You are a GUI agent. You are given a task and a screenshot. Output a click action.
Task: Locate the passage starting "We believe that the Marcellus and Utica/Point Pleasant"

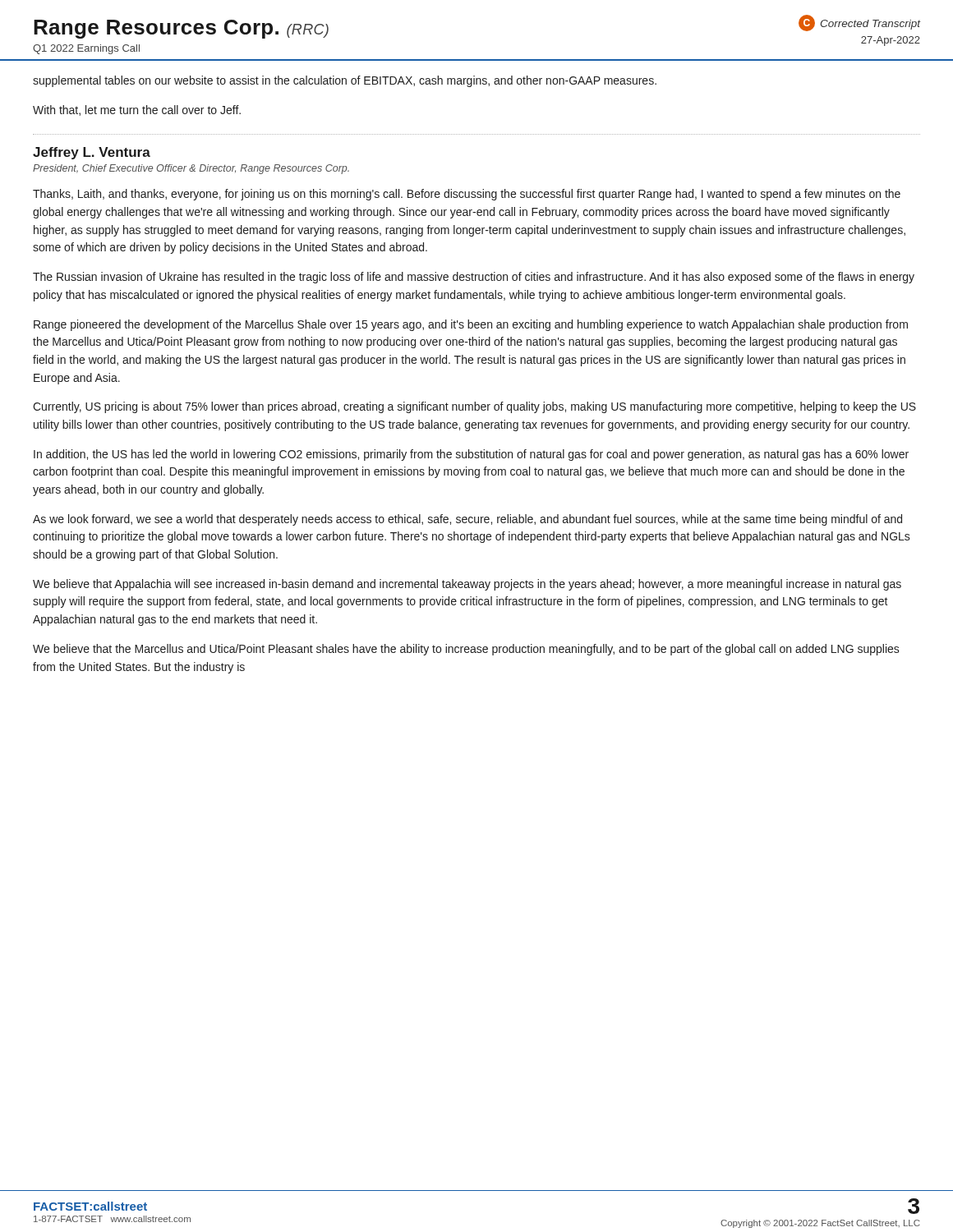[x=466, y=658]
